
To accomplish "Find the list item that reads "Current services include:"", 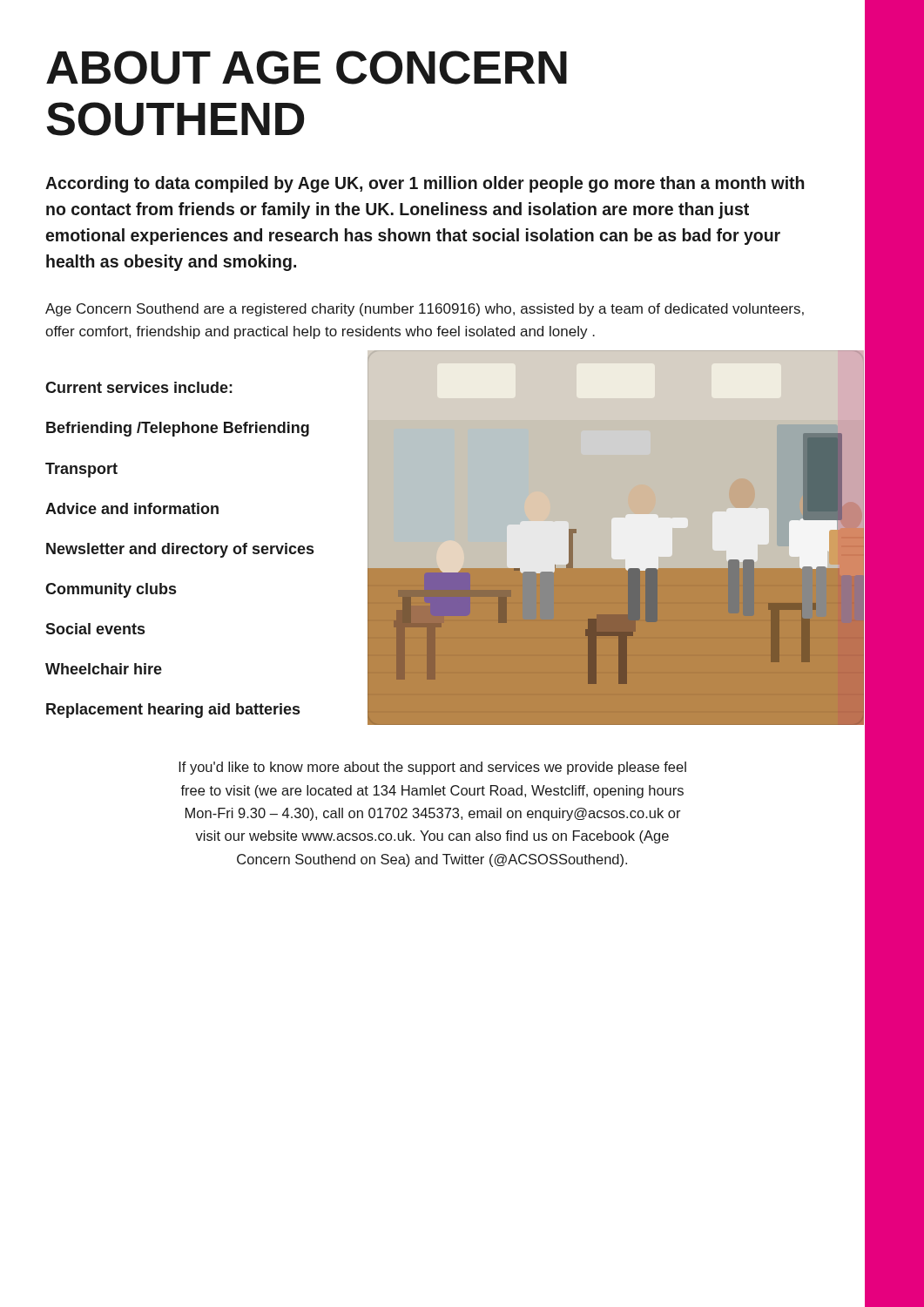I will click(139, 388).
